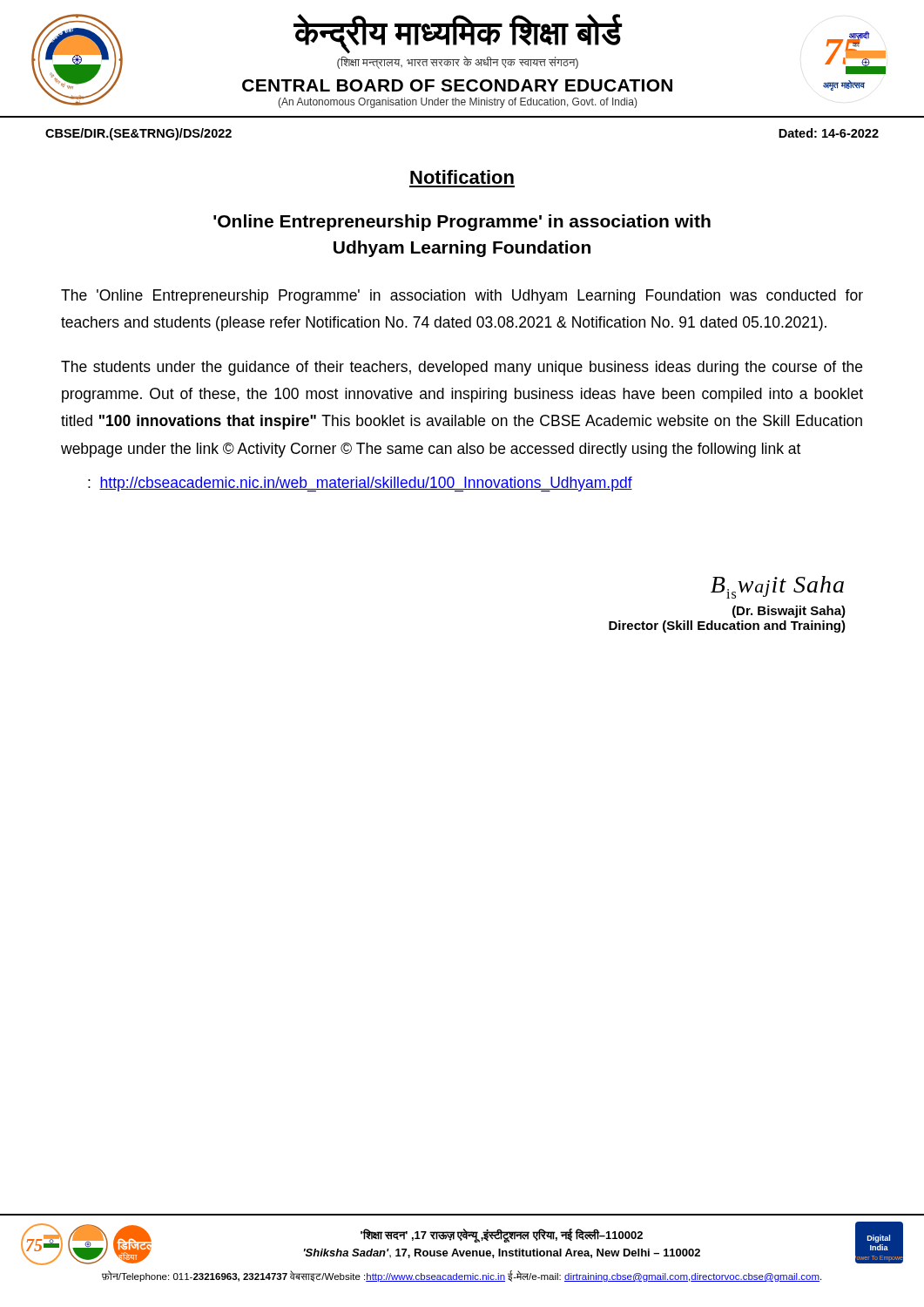
Task: Point to ": http://cbseacademic.nic.in/web_material/skilledu/100_Innovations_Udhyam.pdf"
Action: click(359, 482)
